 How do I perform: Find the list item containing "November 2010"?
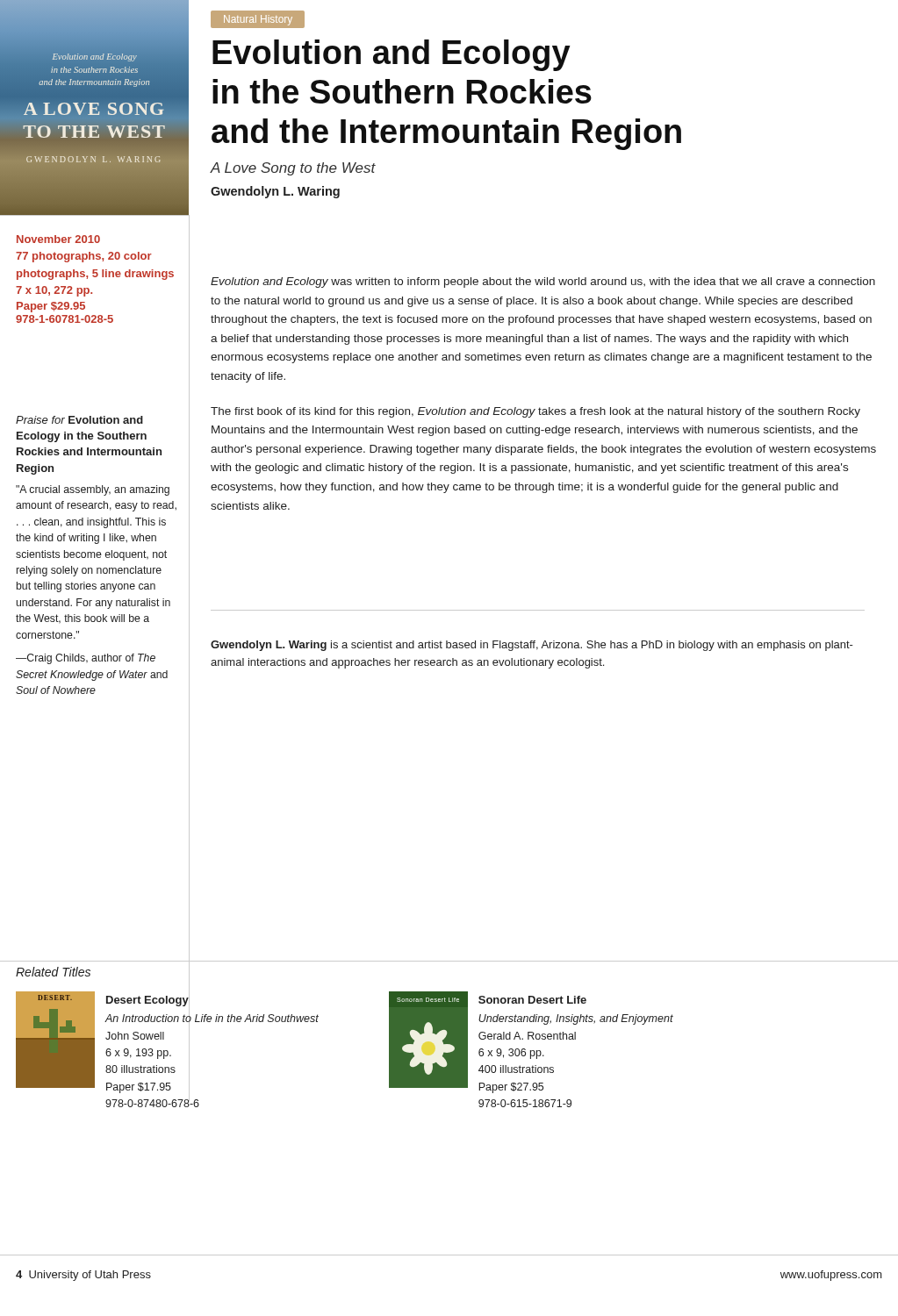coord(58,239)
